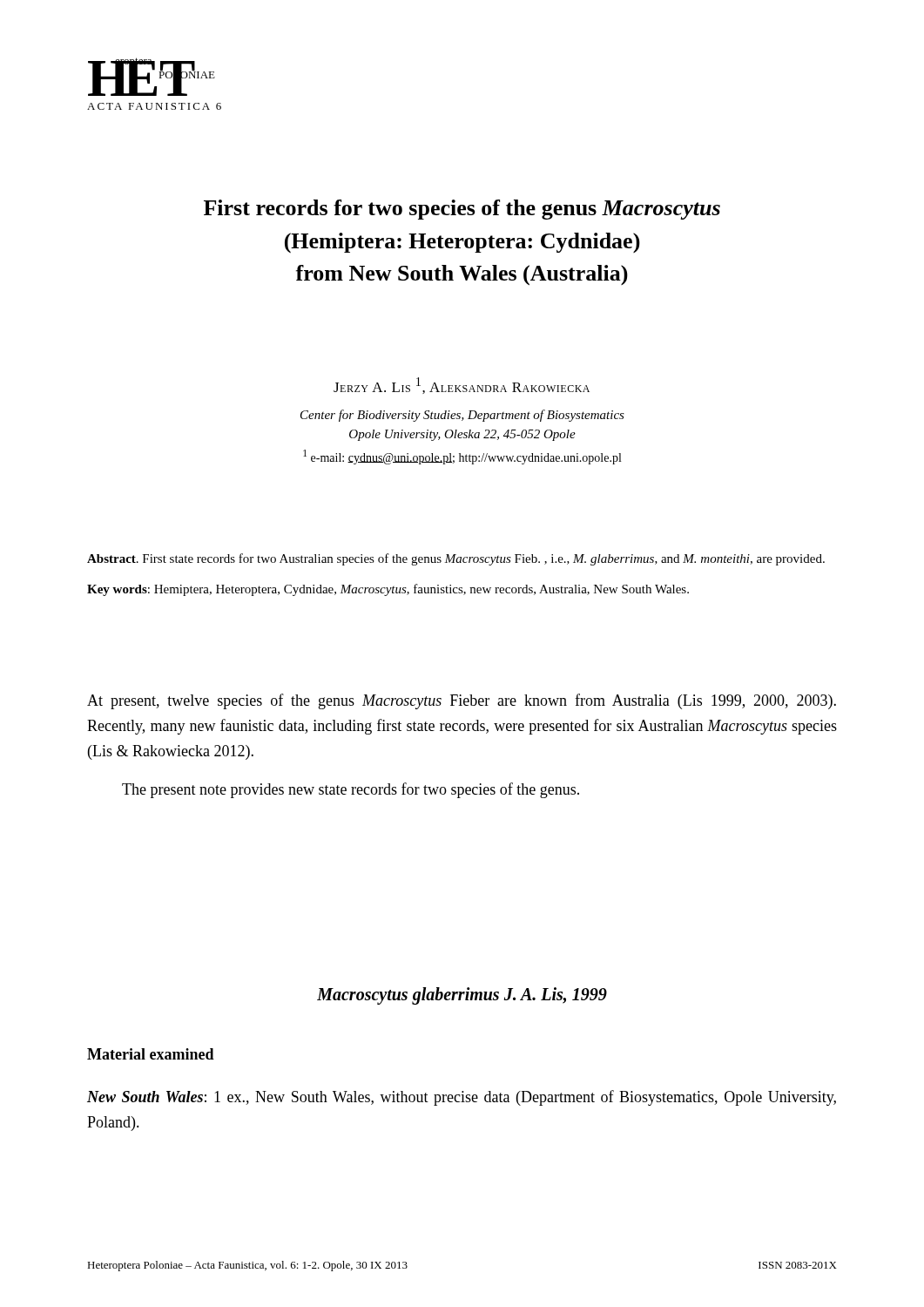Screen dimensions: 1307x924
Task: Locate the title that says "First records for two species of"
Action: (x=462, y=241)
